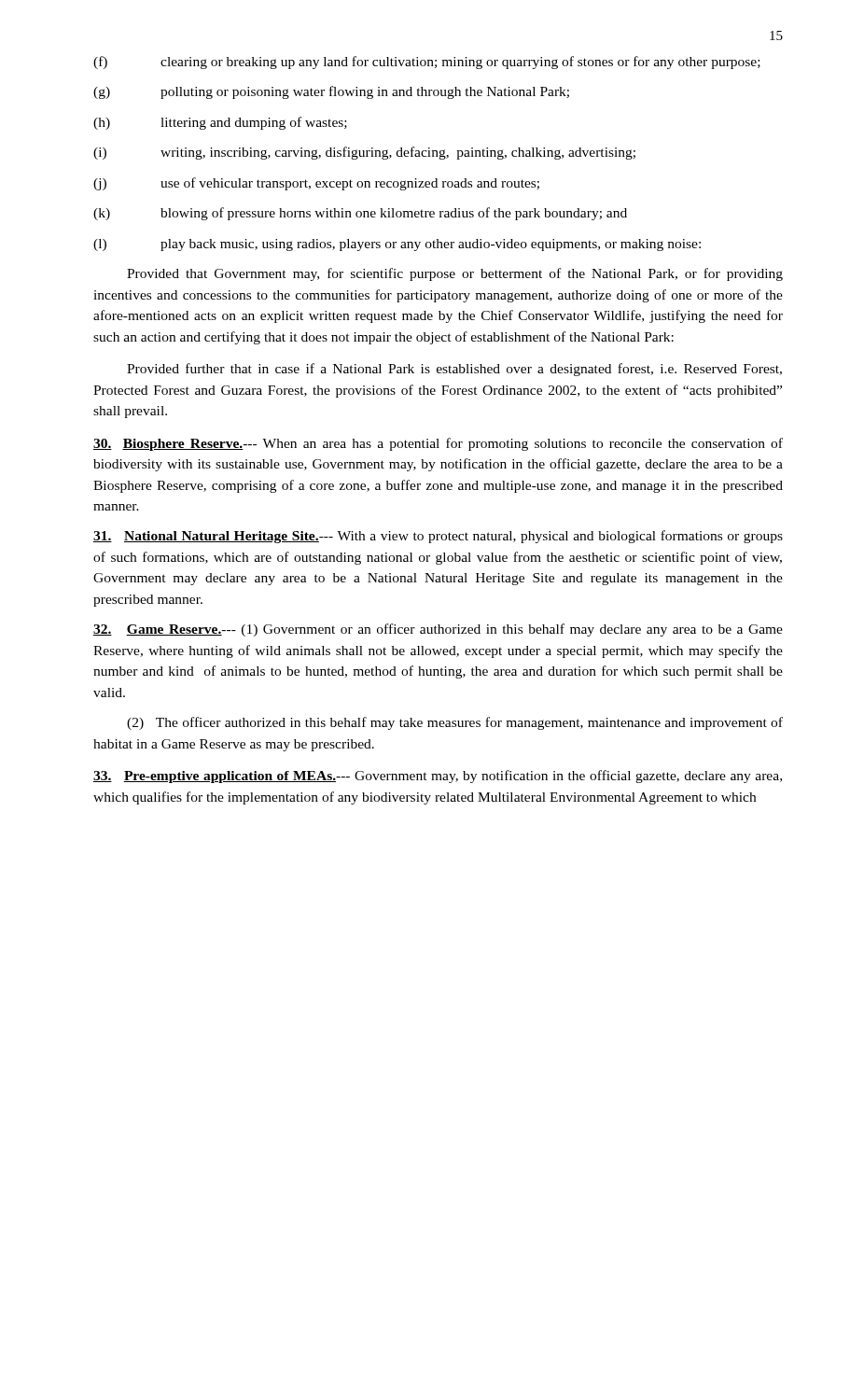850x1400 pixels.
Task: Navigate to the element starting "(g) polluting or poisoning water flowing in"
Action: tap(438, 92)
